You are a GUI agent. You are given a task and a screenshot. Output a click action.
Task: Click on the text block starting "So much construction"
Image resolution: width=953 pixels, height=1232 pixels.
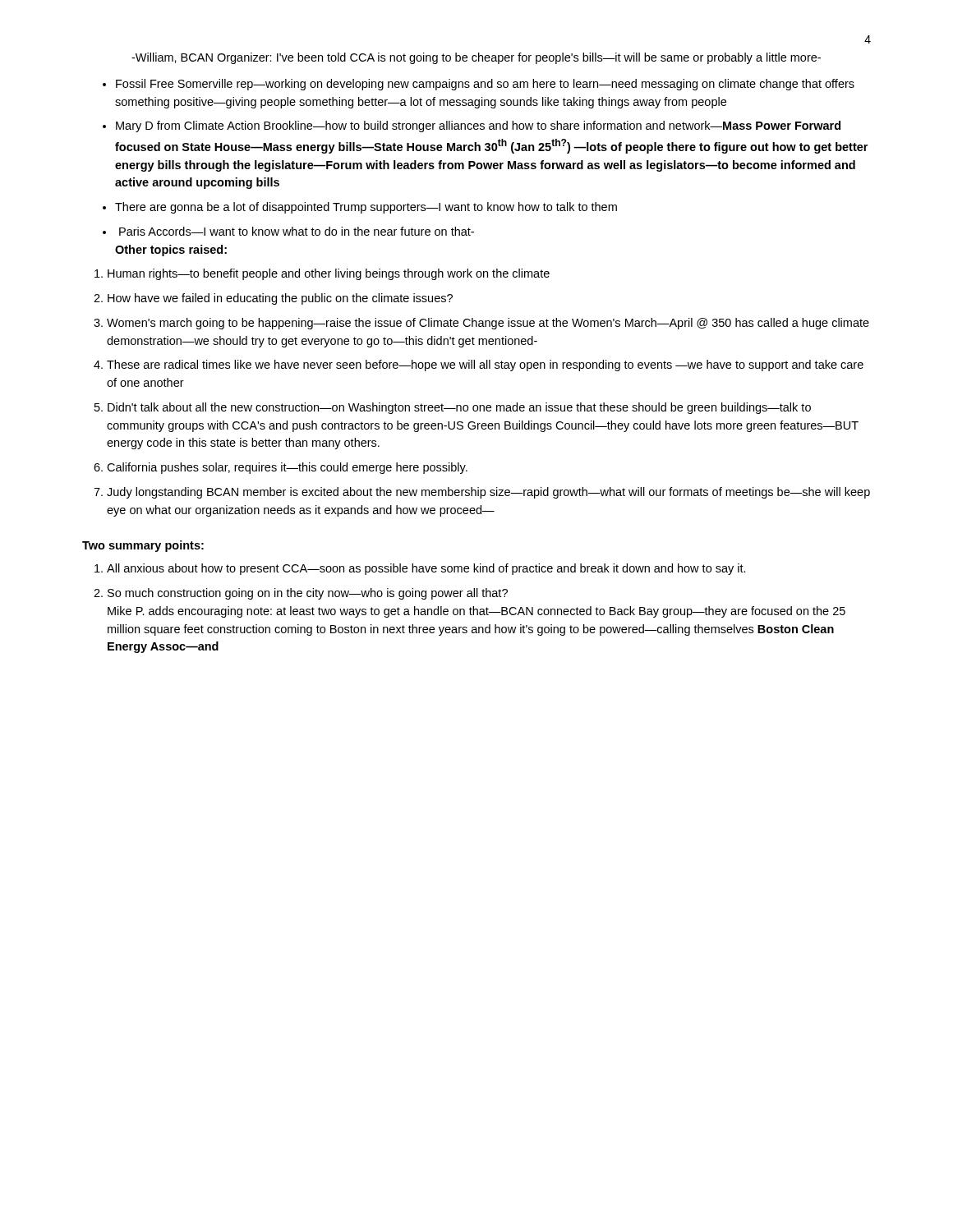[x=476, y=620]
